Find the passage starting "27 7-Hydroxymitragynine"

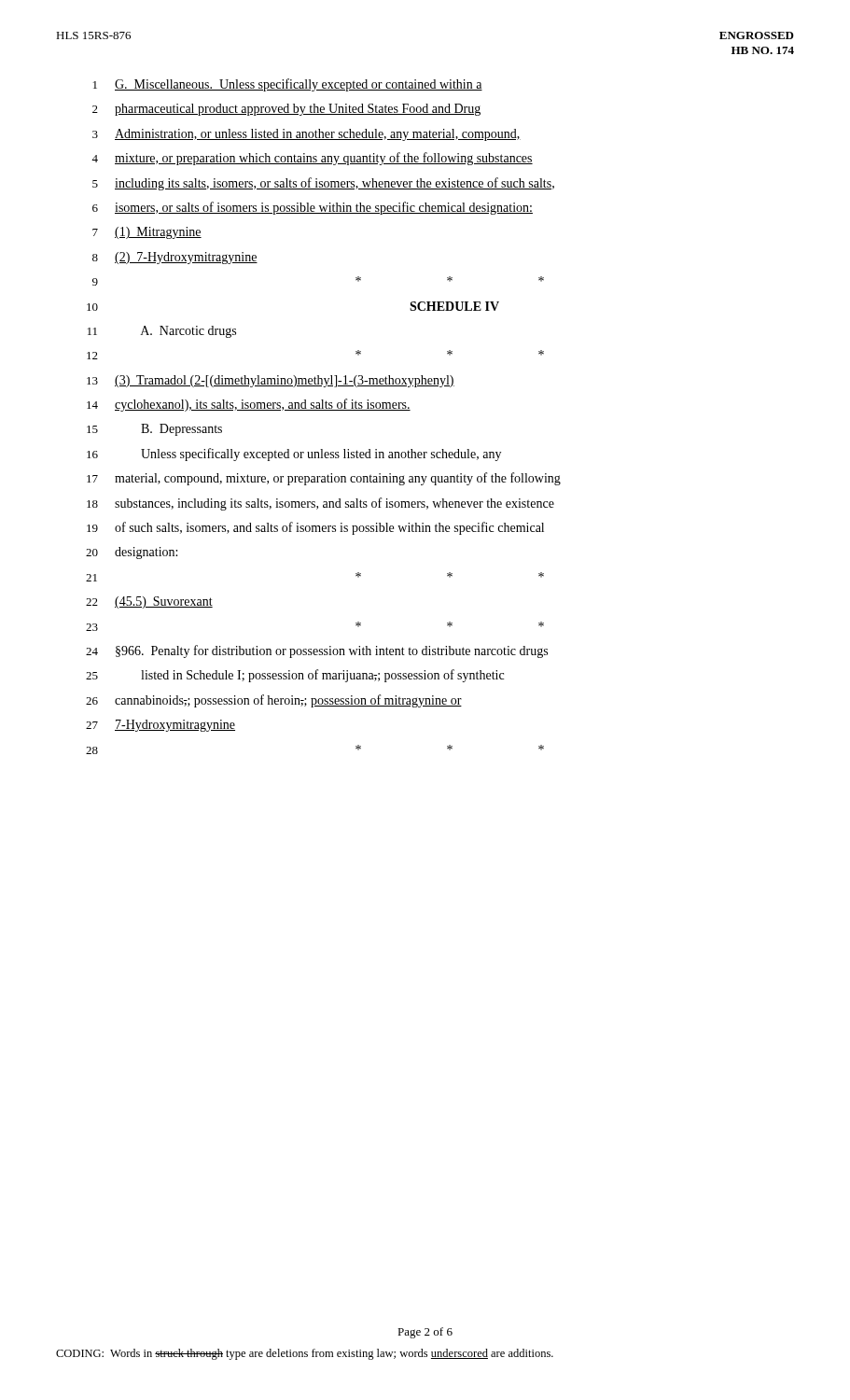(160, 726)
